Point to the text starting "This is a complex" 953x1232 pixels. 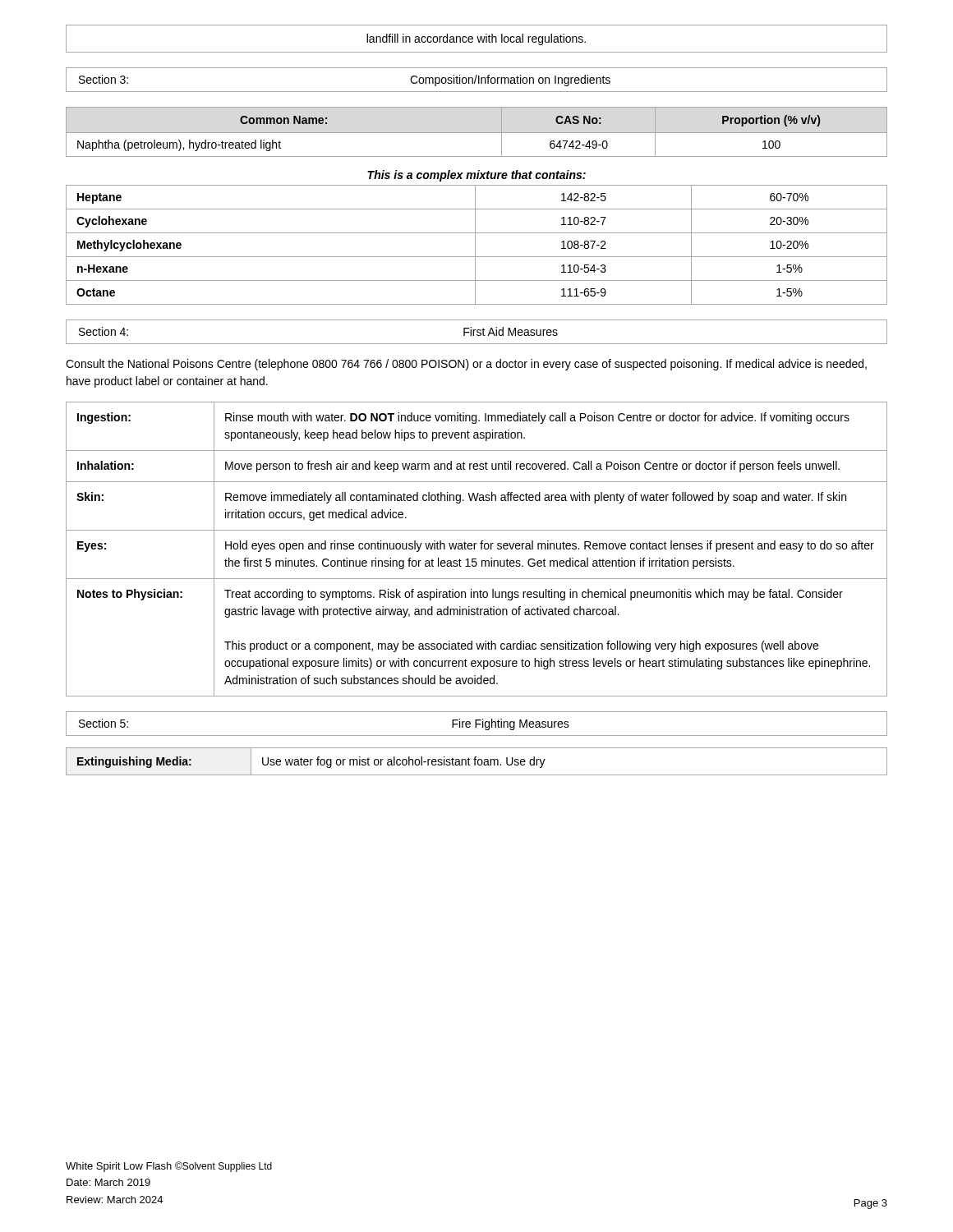(x=476, y=175)
